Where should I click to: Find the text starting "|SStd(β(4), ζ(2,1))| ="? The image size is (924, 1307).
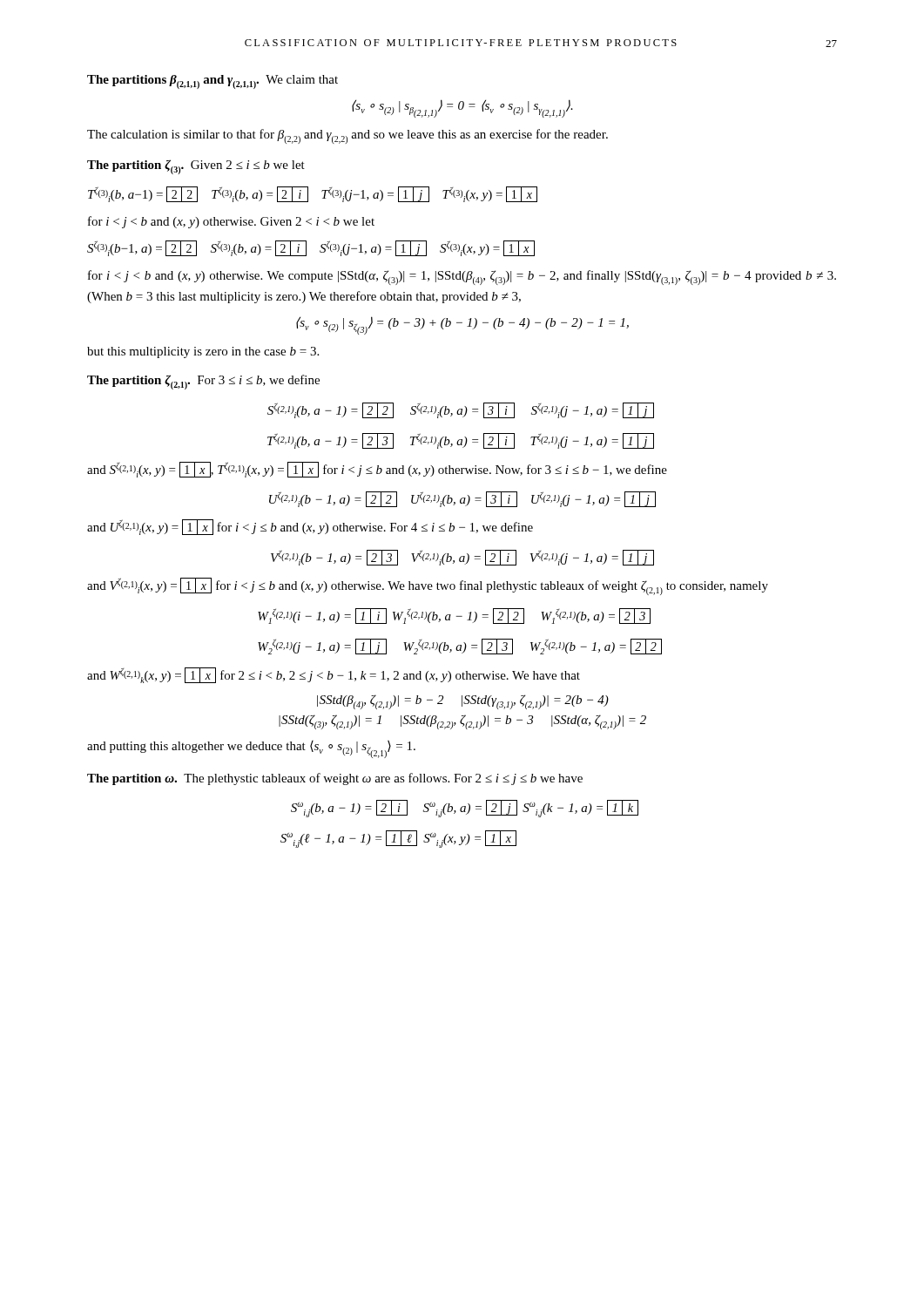(462, 701)
